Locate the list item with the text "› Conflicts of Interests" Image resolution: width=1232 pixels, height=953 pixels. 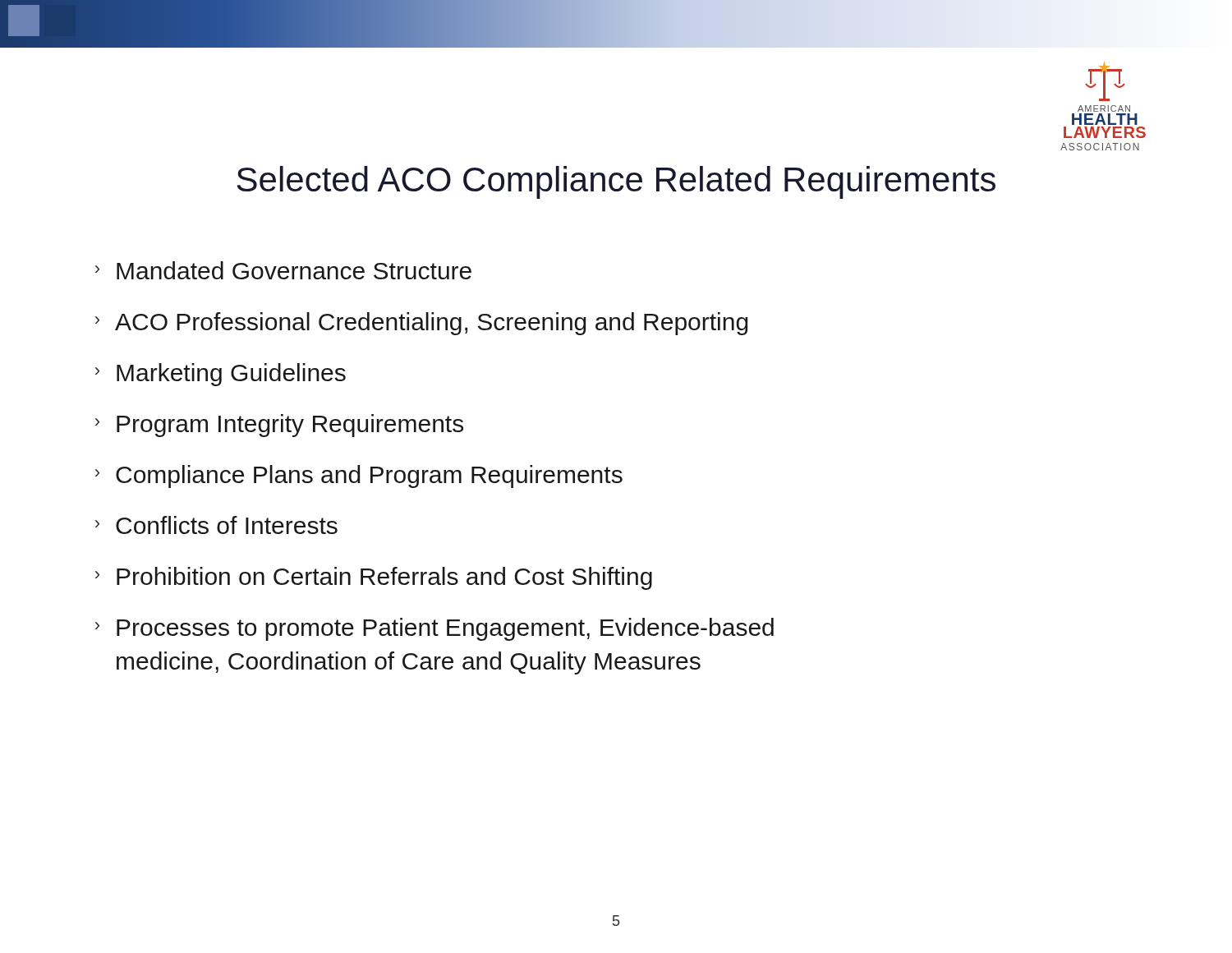[x=210, y=526]
